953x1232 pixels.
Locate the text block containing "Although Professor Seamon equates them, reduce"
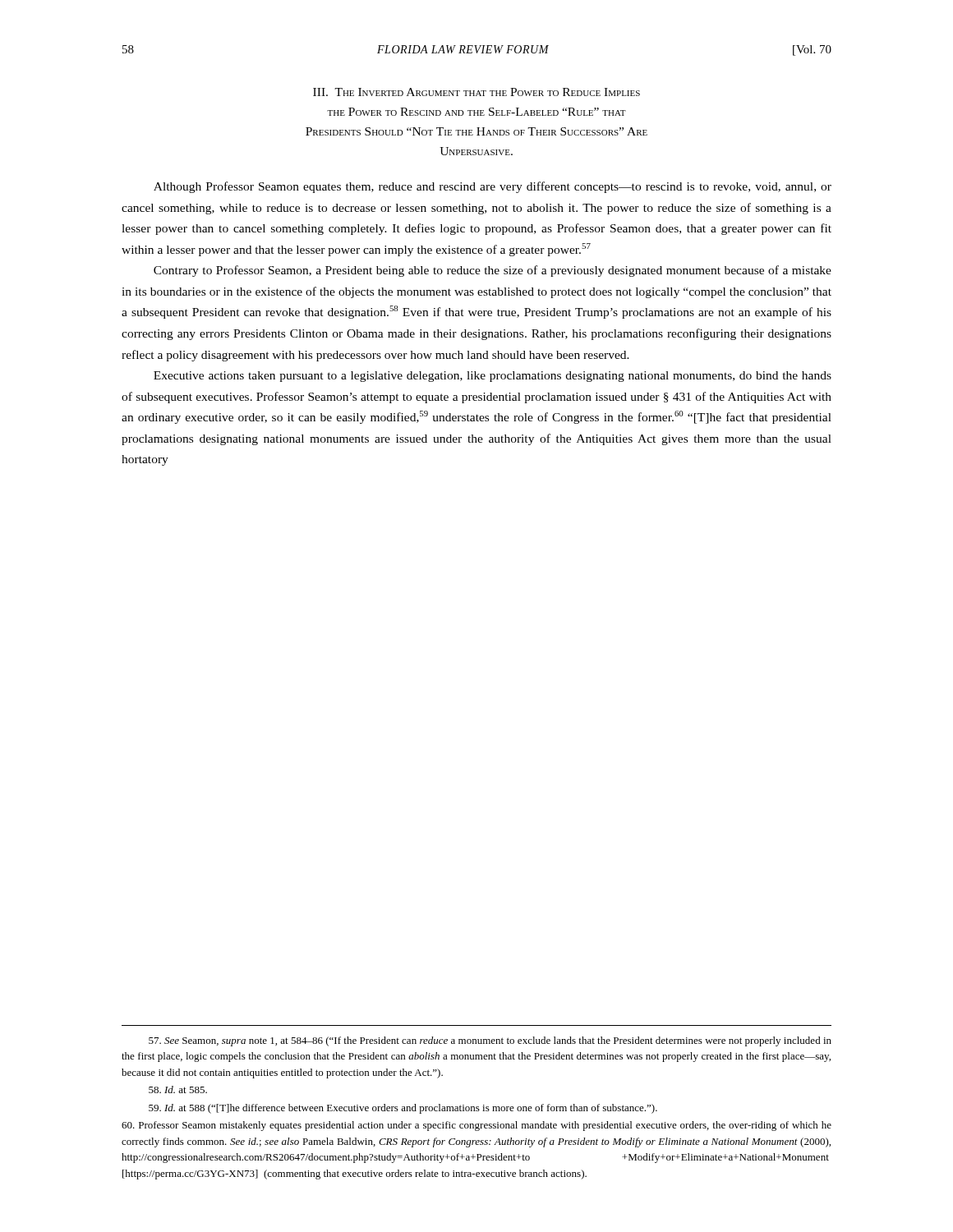476,218
